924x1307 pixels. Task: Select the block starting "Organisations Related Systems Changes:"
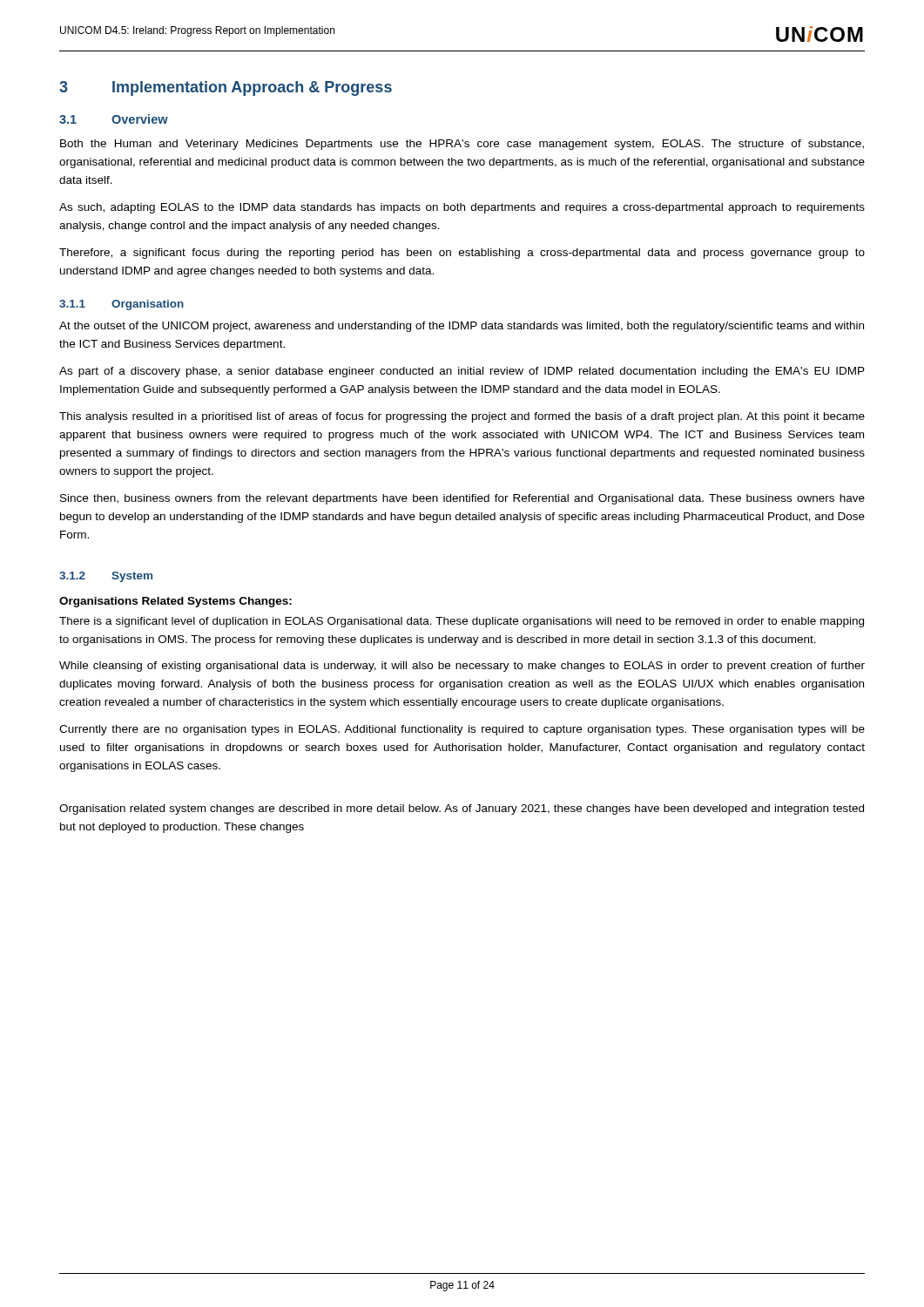point(176,600)
